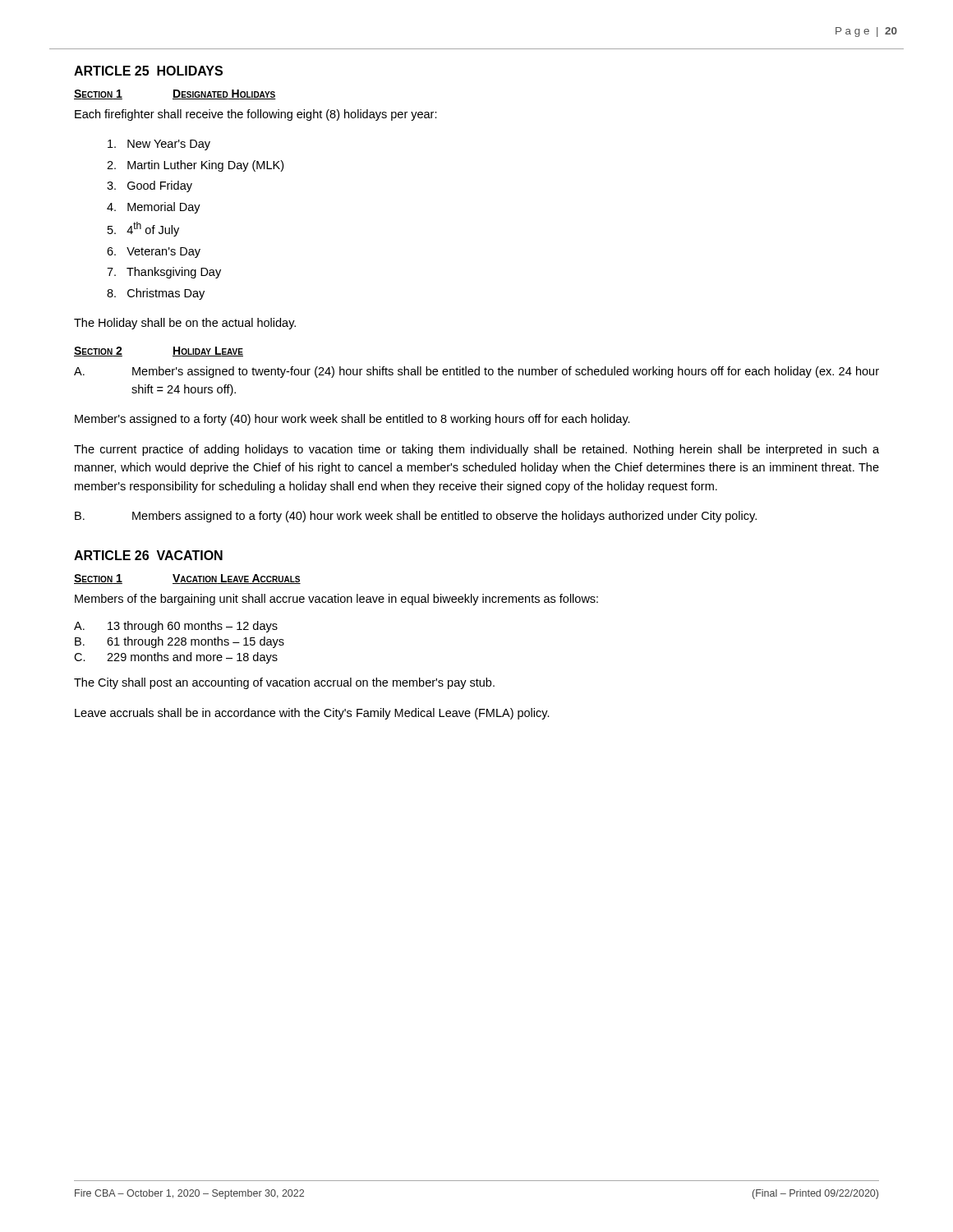Find the text starting "Leave accruals shall be in accordance with"
Viewport: 953px width, 1232px height.
pos(312,713)
